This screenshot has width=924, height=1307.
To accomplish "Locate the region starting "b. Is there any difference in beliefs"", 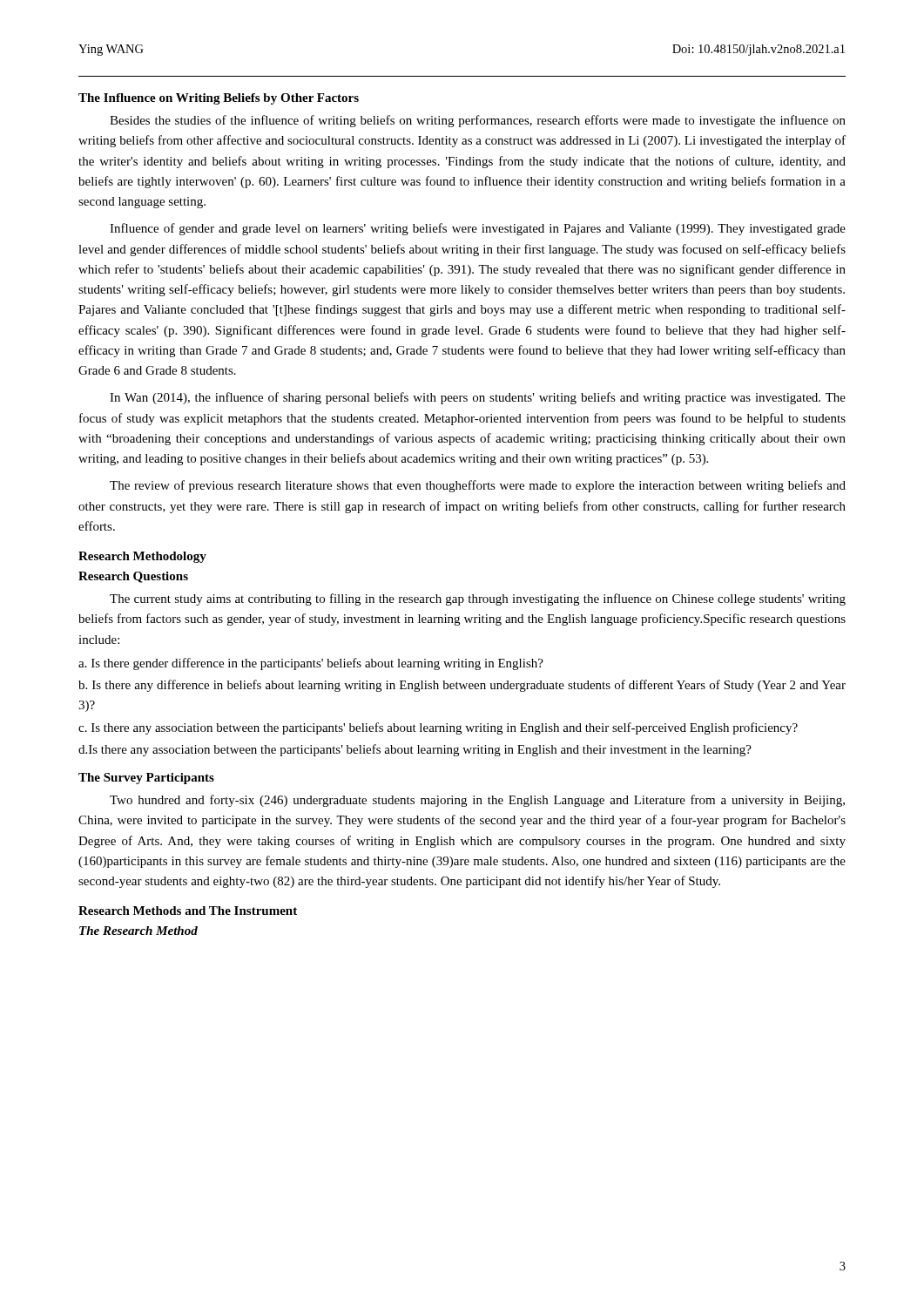I will (462, 695).
